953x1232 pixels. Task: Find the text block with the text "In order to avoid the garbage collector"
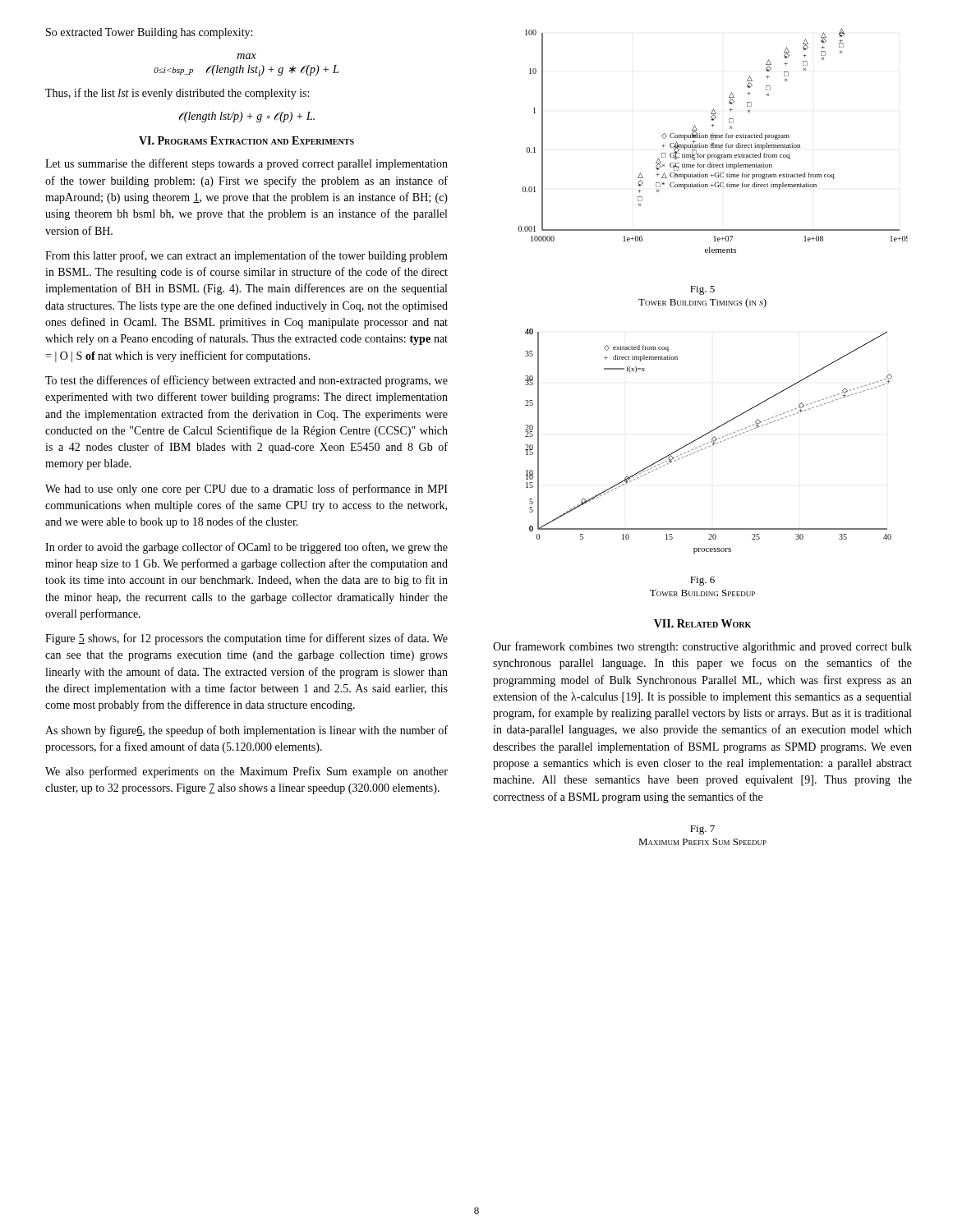pos(246,580)
